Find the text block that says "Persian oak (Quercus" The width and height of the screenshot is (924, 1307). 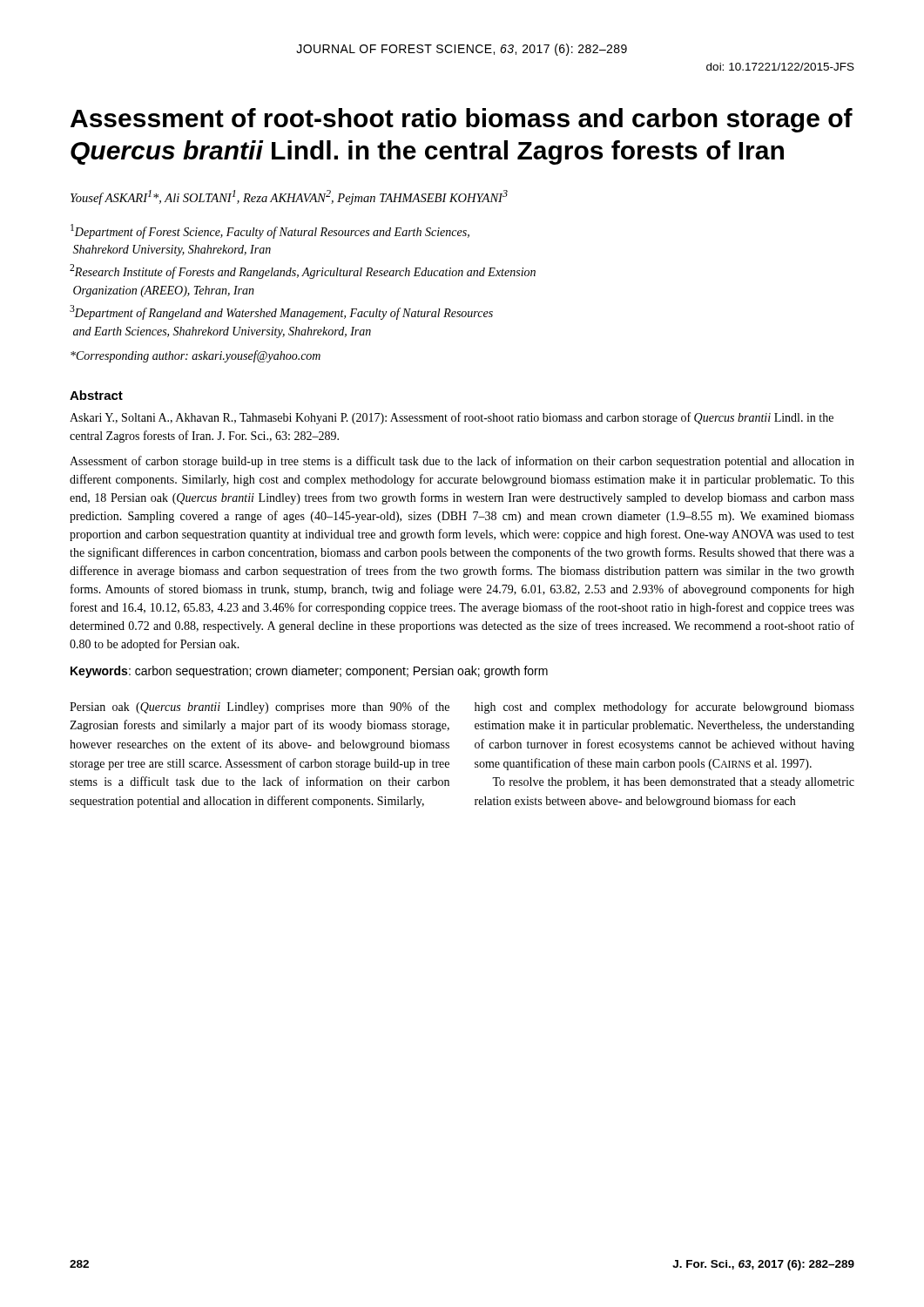[x=260, y=754]
